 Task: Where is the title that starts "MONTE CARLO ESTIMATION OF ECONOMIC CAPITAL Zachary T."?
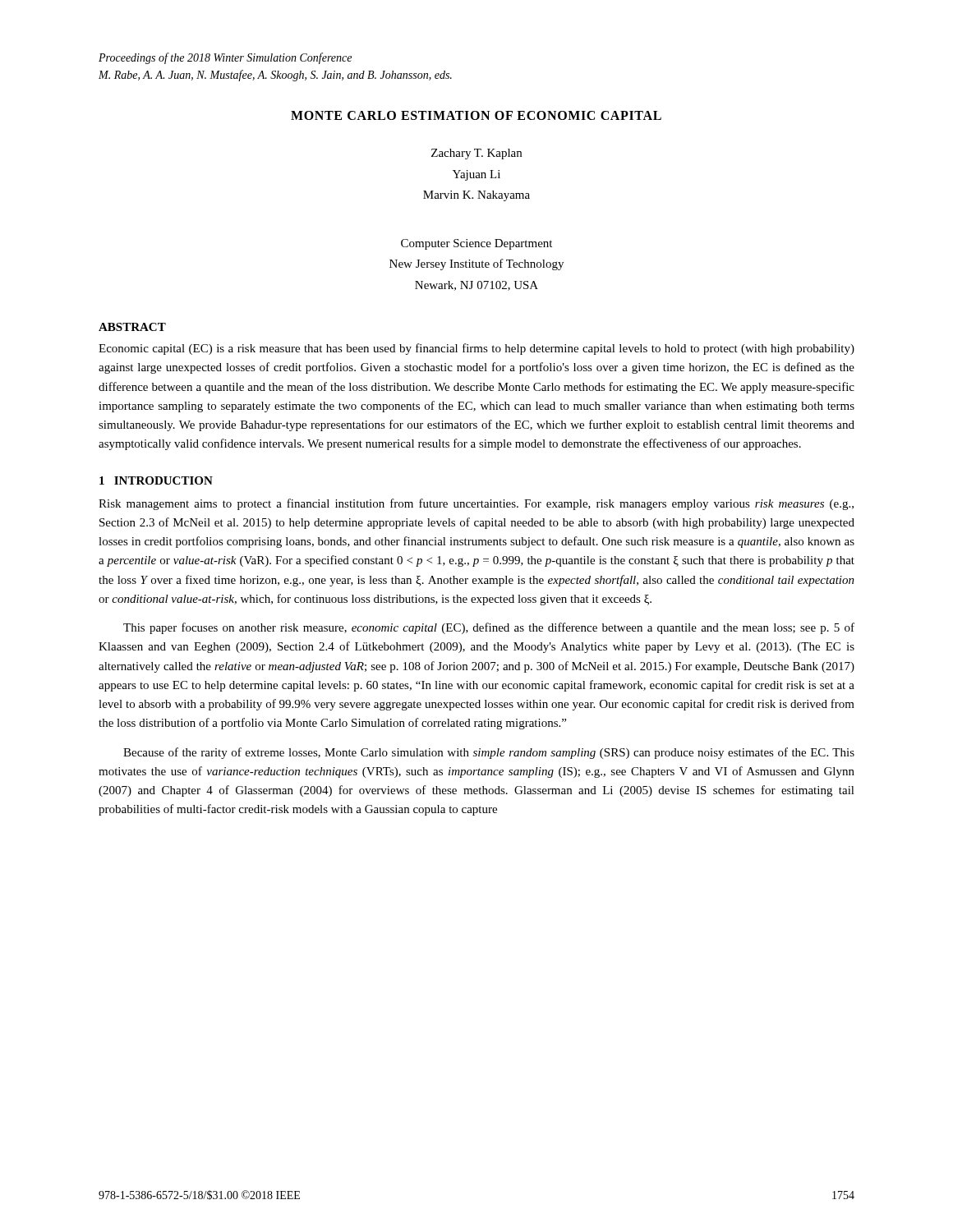click(x=476, y=202)
